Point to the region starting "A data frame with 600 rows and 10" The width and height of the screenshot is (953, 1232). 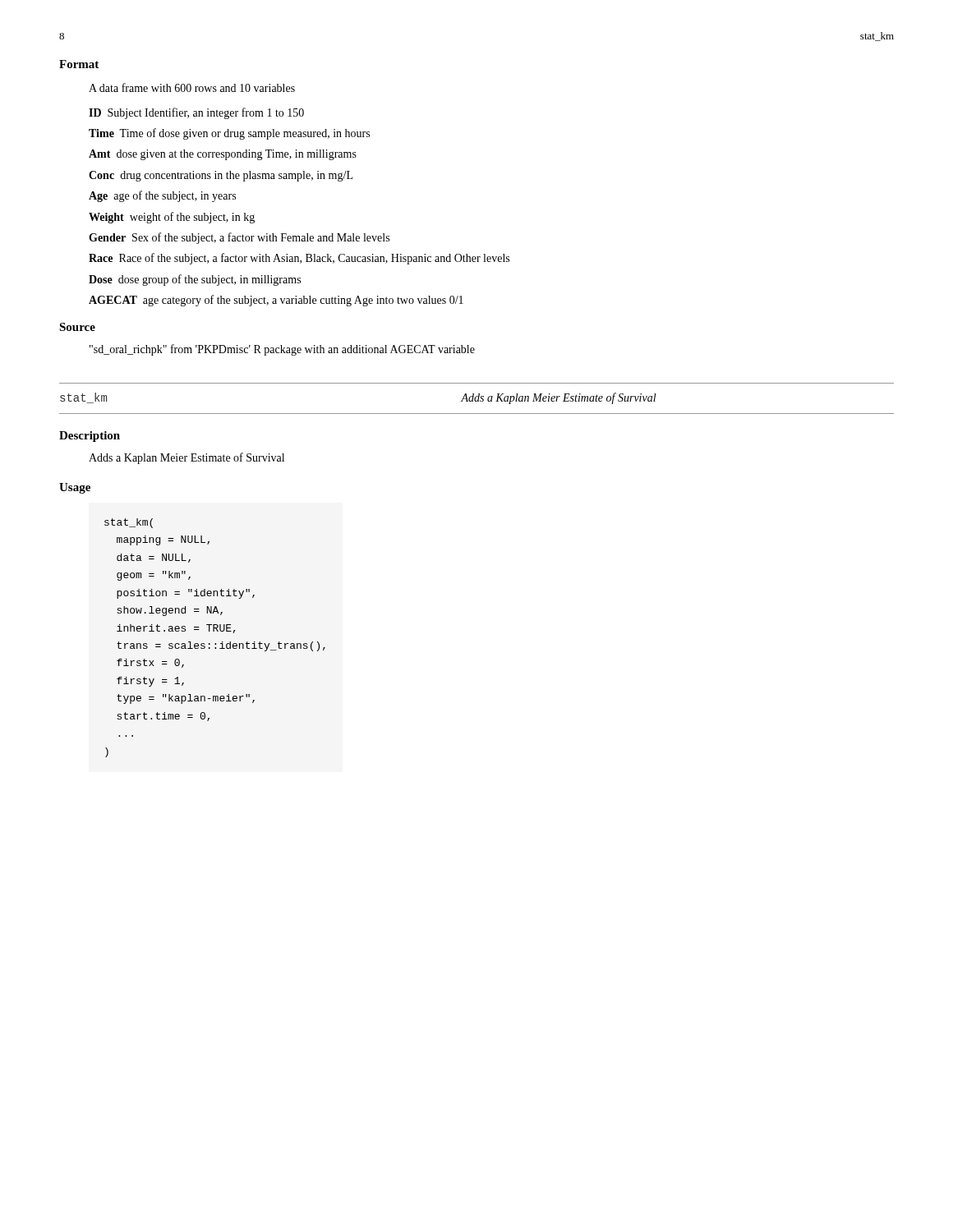[x=192, y=88]
